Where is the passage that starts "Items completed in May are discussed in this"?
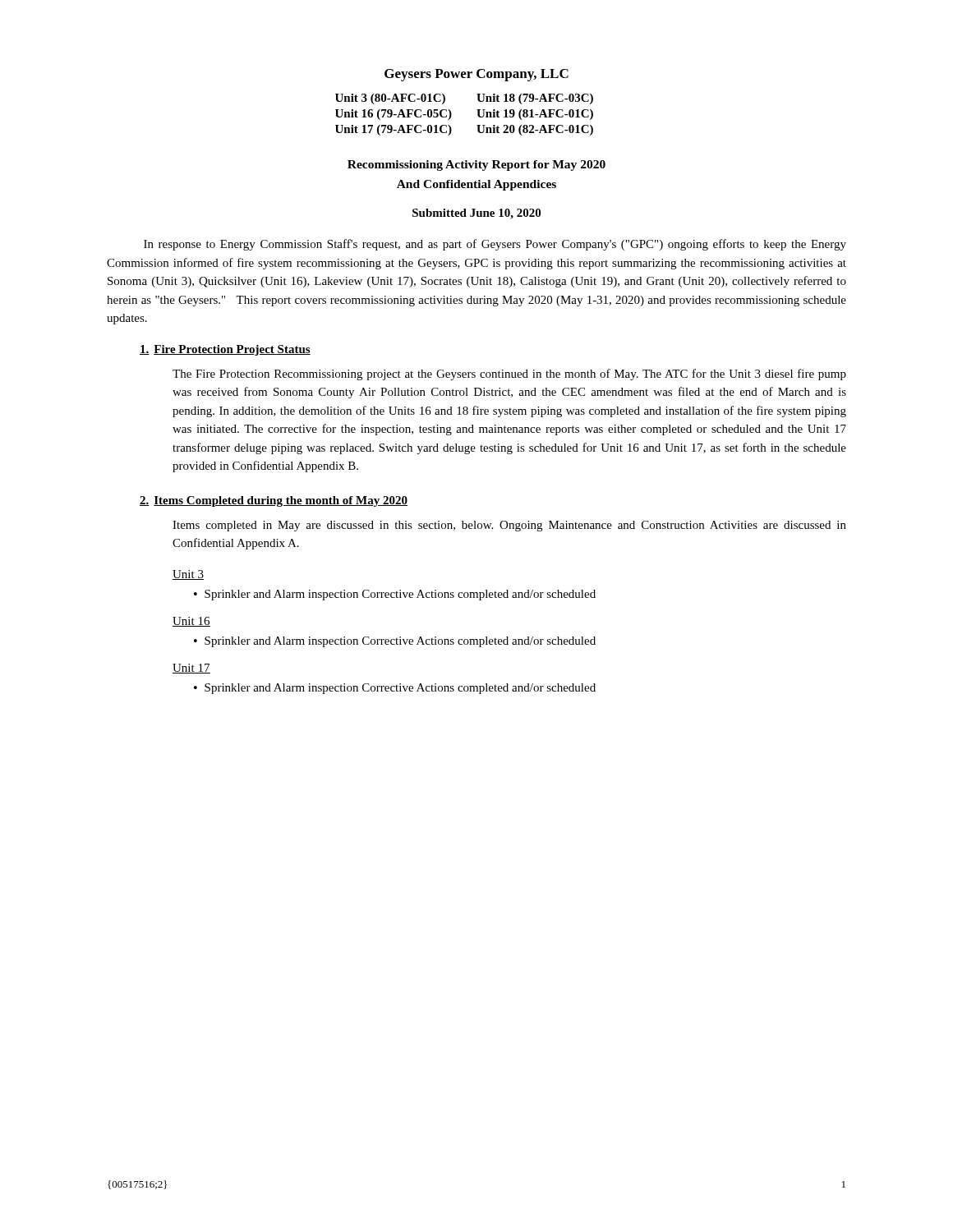Image resolution: width=953 pixels, height=1232 pixels. tap(509, 534)
